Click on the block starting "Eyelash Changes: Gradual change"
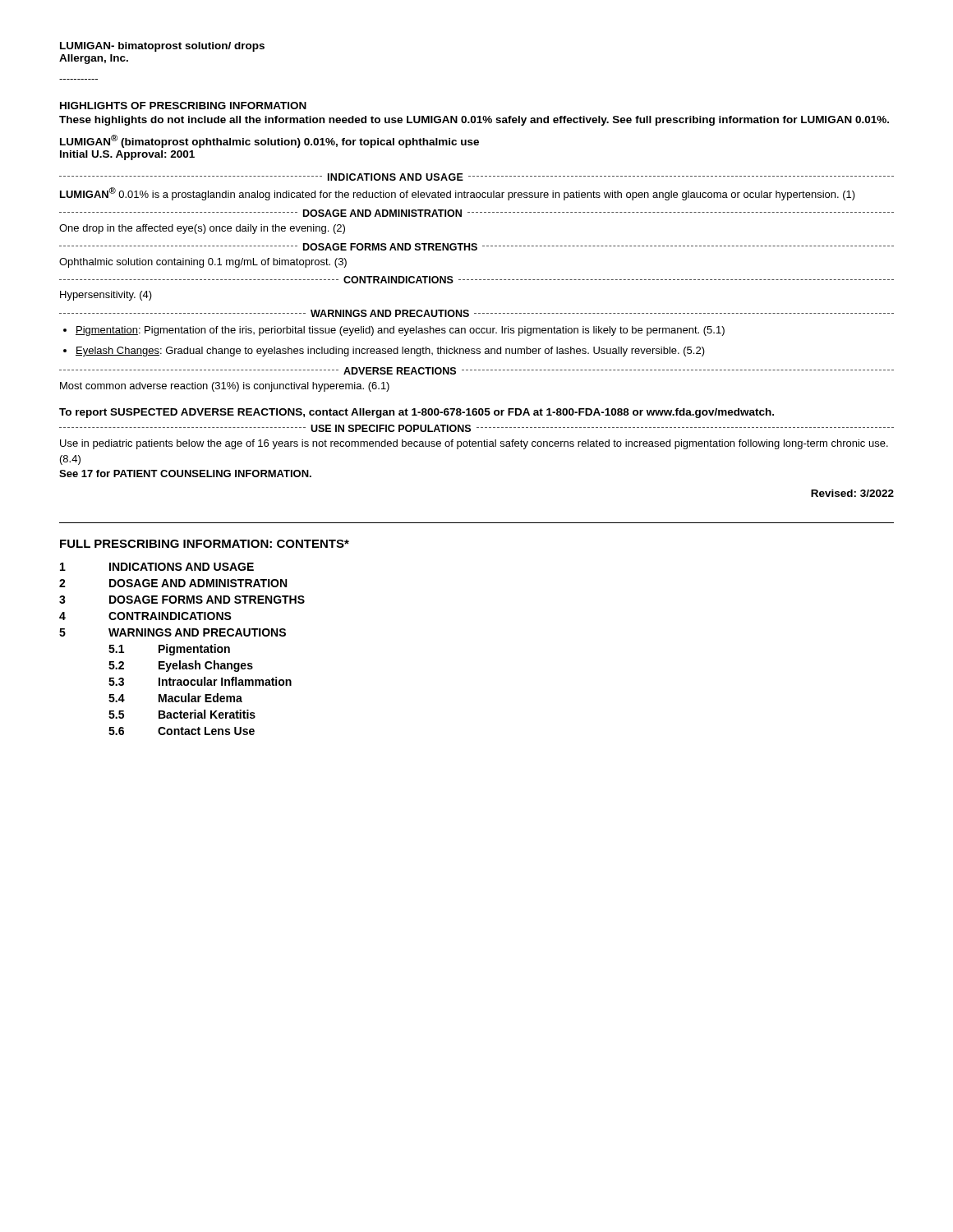953x1232 pixels. click(x=390, y=350)
